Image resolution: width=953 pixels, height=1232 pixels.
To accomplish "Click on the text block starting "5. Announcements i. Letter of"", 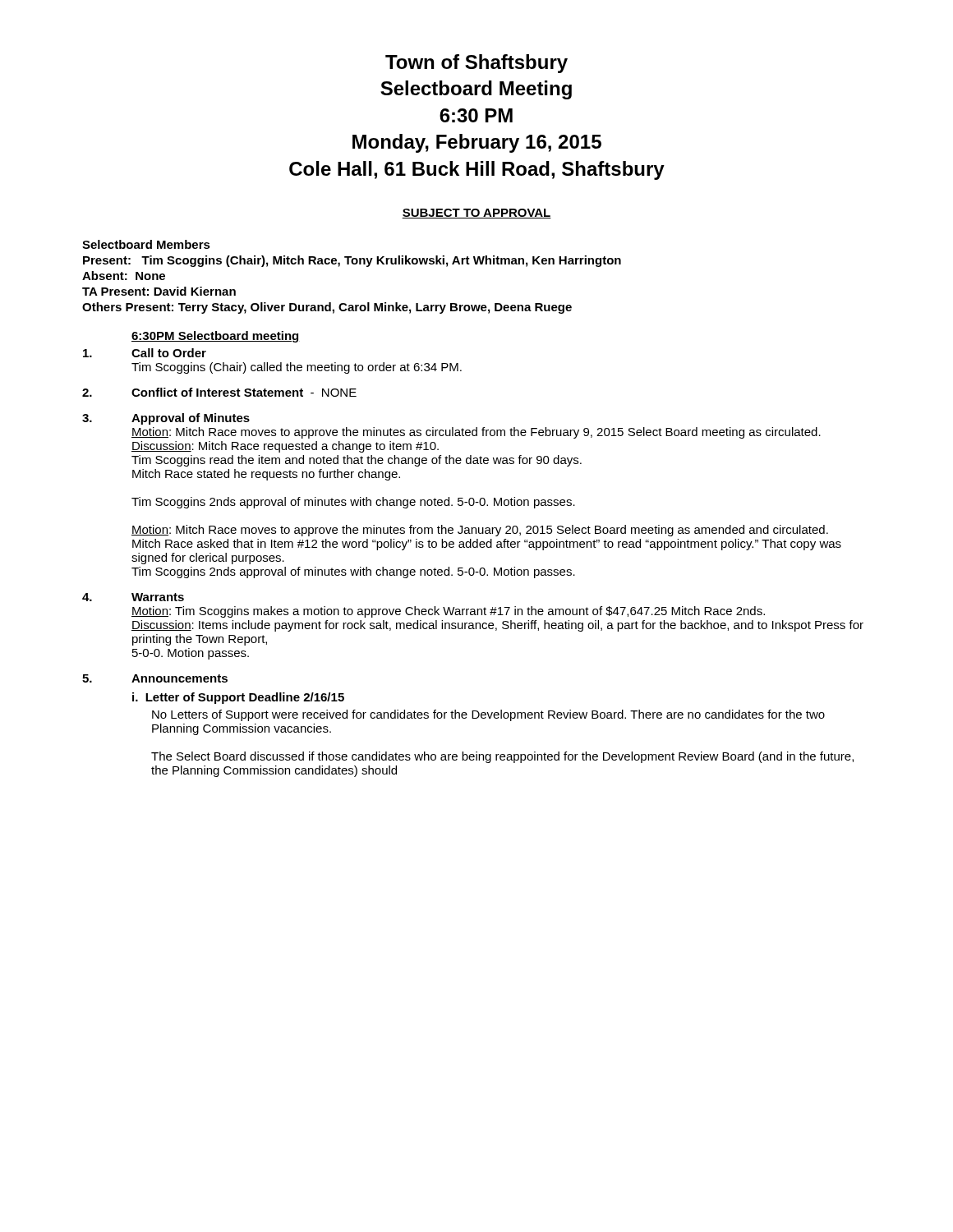I will click(476, 724).
